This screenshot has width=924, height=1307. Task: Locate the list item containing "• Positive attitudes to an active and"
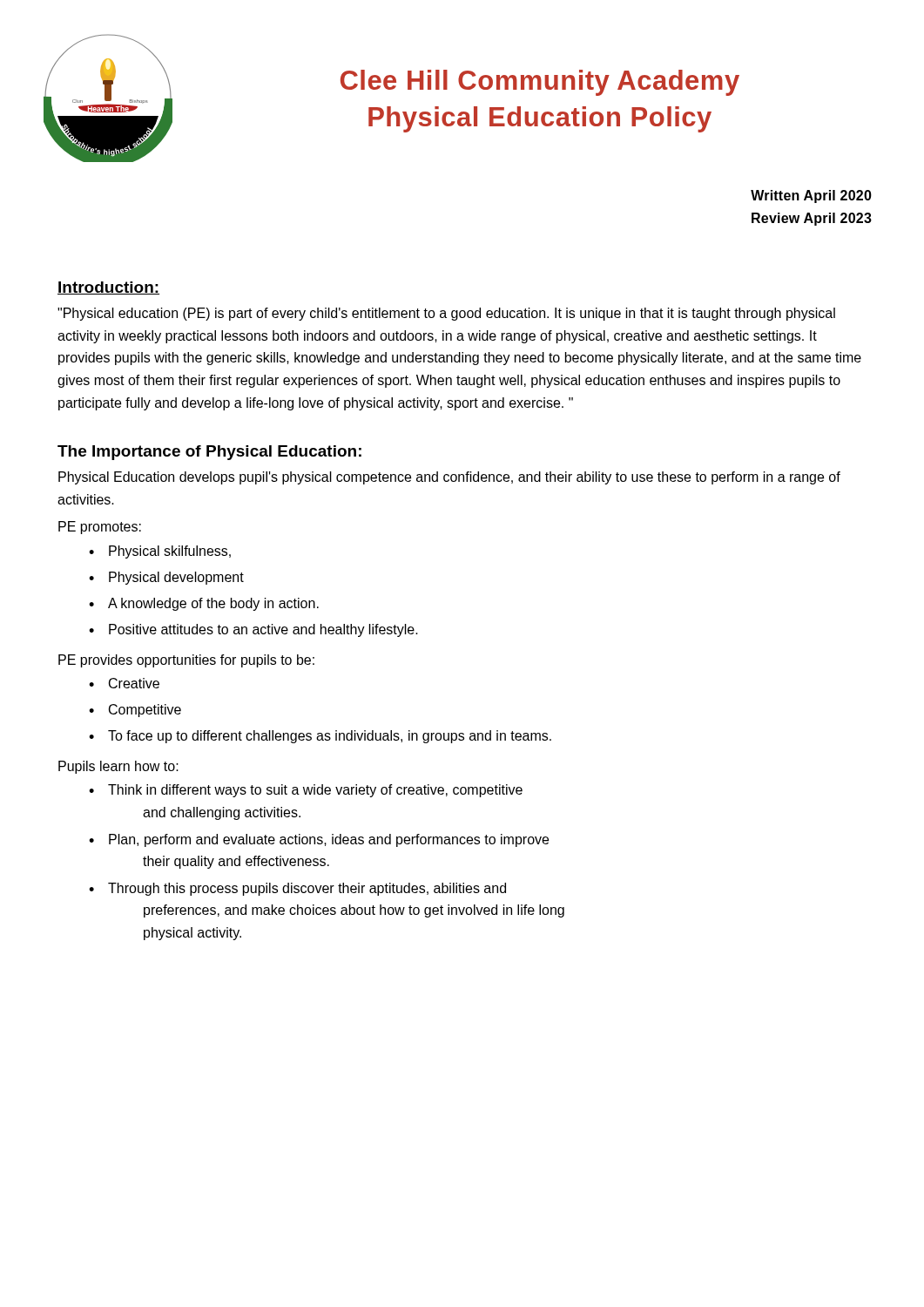tap(253, 630)
